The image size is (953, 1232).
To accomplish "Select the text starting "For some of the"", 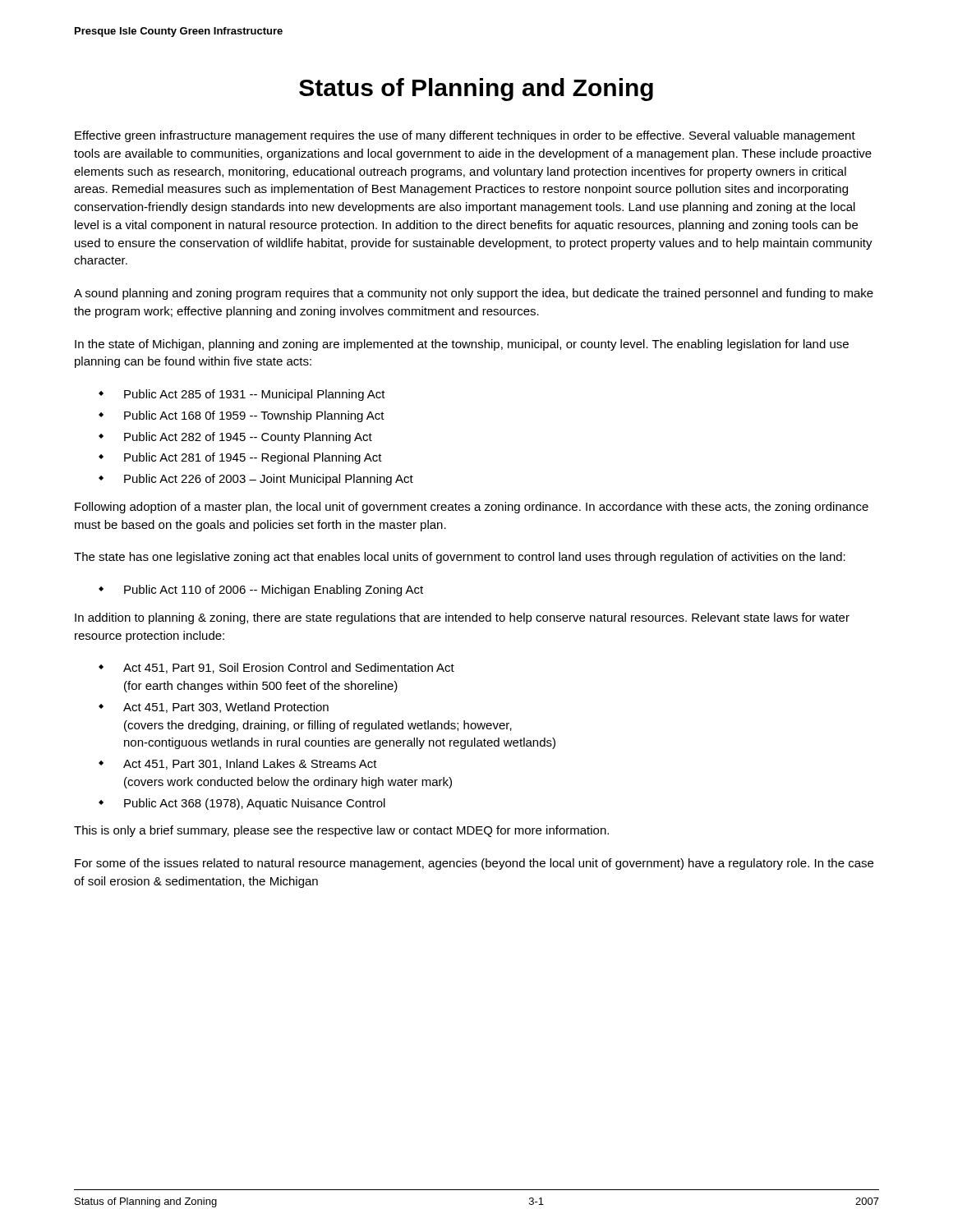I will coord(474,872).
